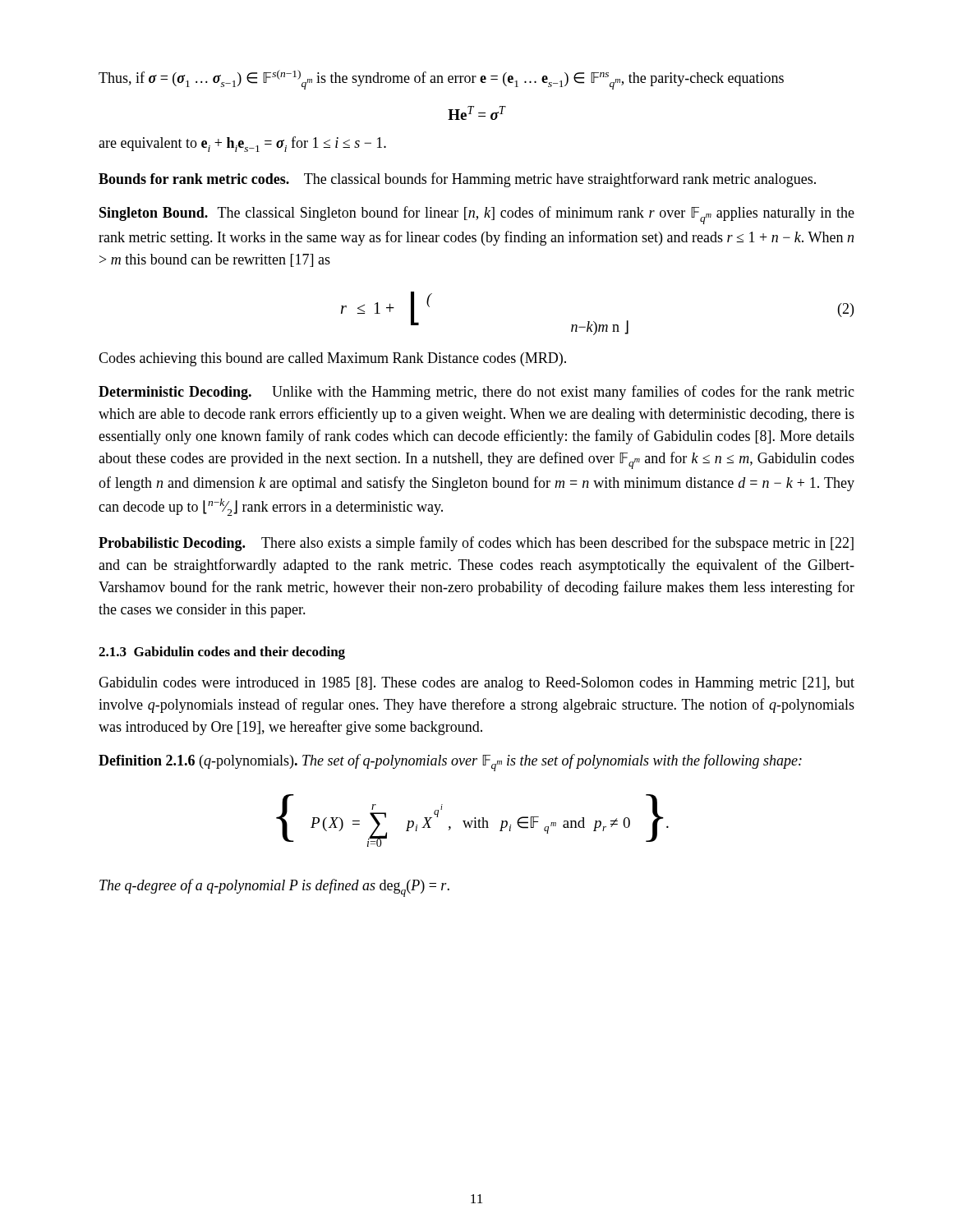The height and width of the screenshot is (1232, 953).
Task: Click on the text block that says "Gabidulin codes were"
Action: (x=476, y=705)
